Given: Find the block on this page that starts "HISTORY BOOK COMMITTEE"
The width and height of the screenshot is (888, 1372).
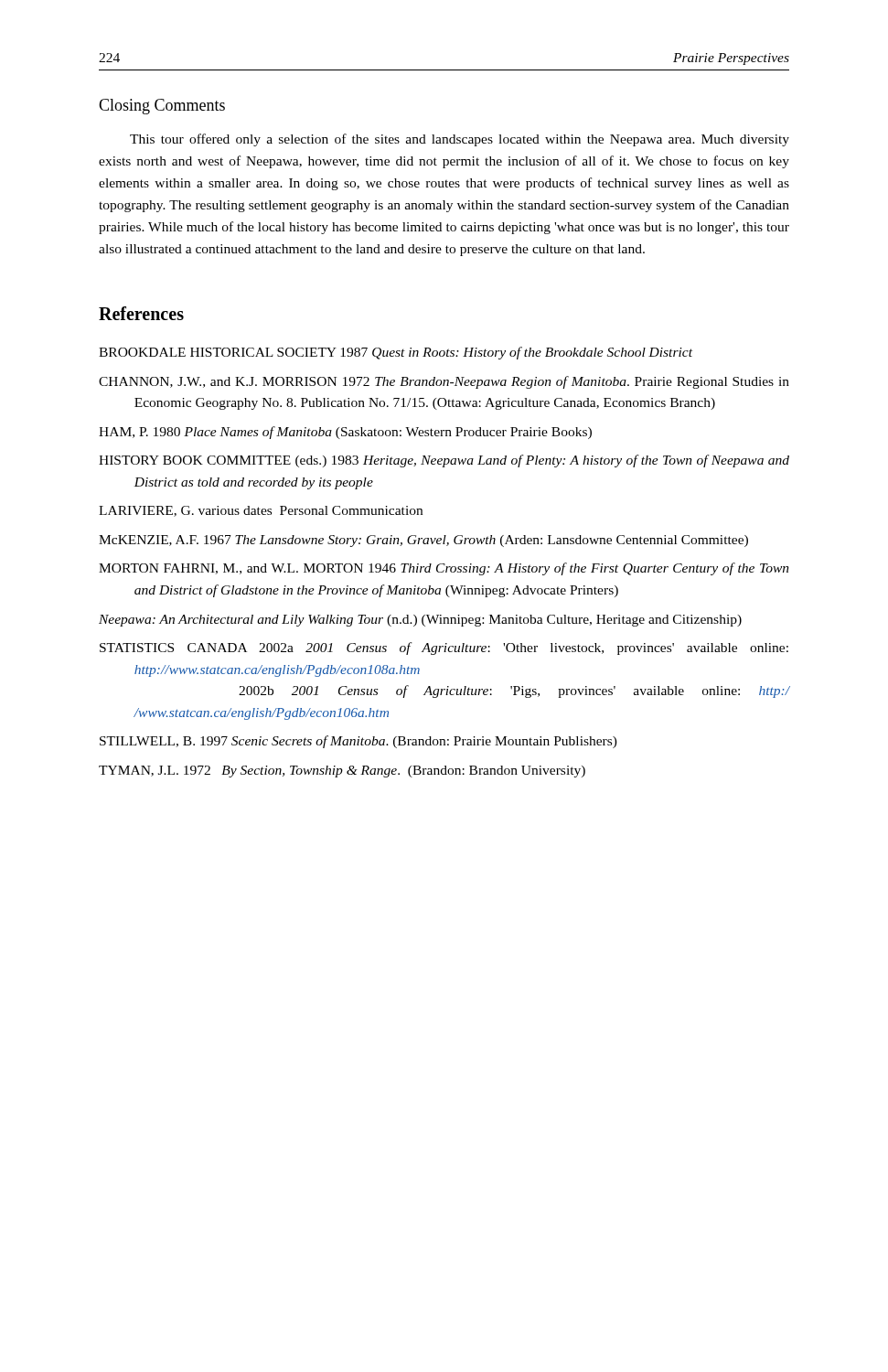Looking at the screenshot, I should (x=444, y=471).
